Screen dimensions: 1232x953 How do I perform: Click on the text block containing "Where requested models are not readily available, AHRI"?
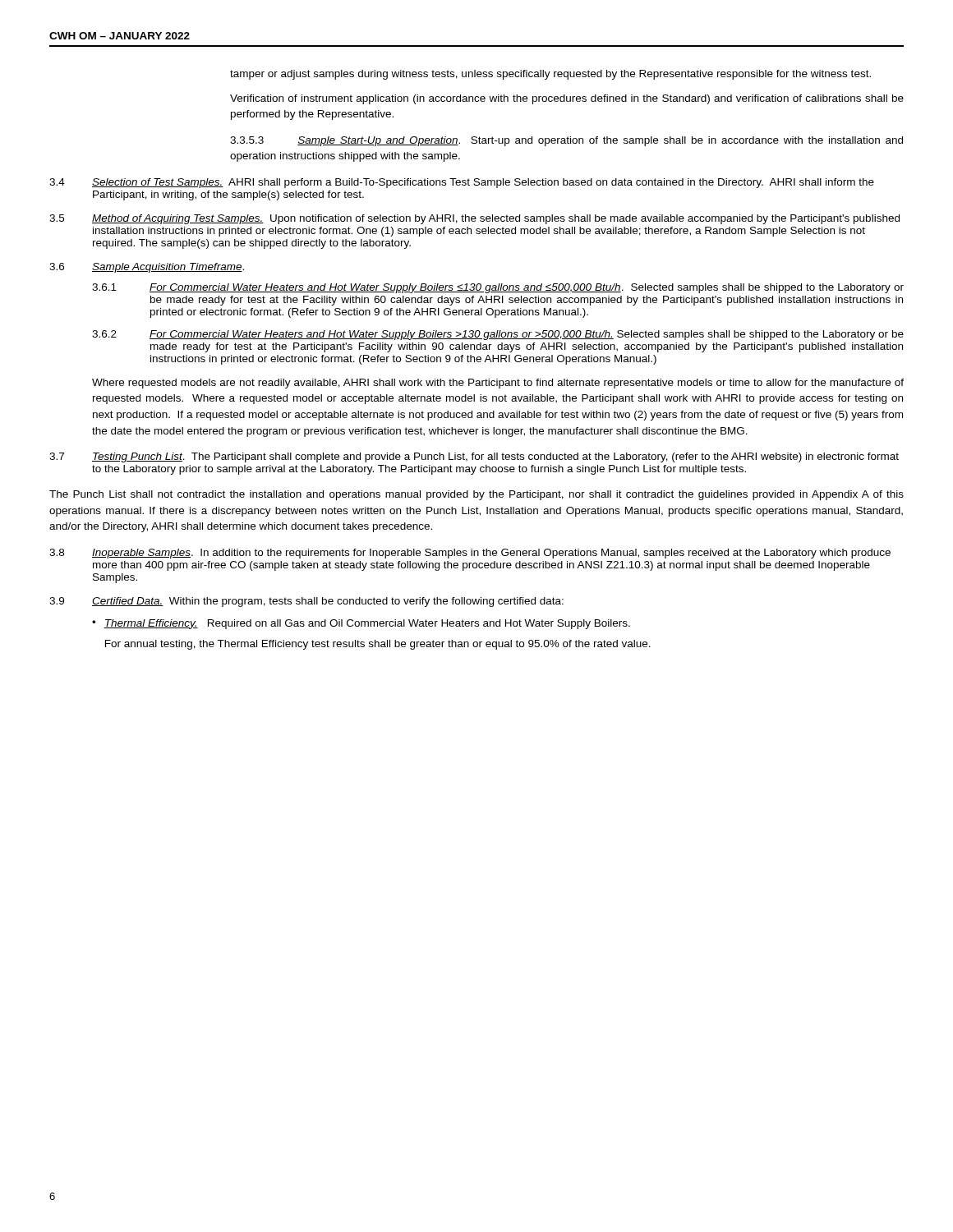point(498,406)
